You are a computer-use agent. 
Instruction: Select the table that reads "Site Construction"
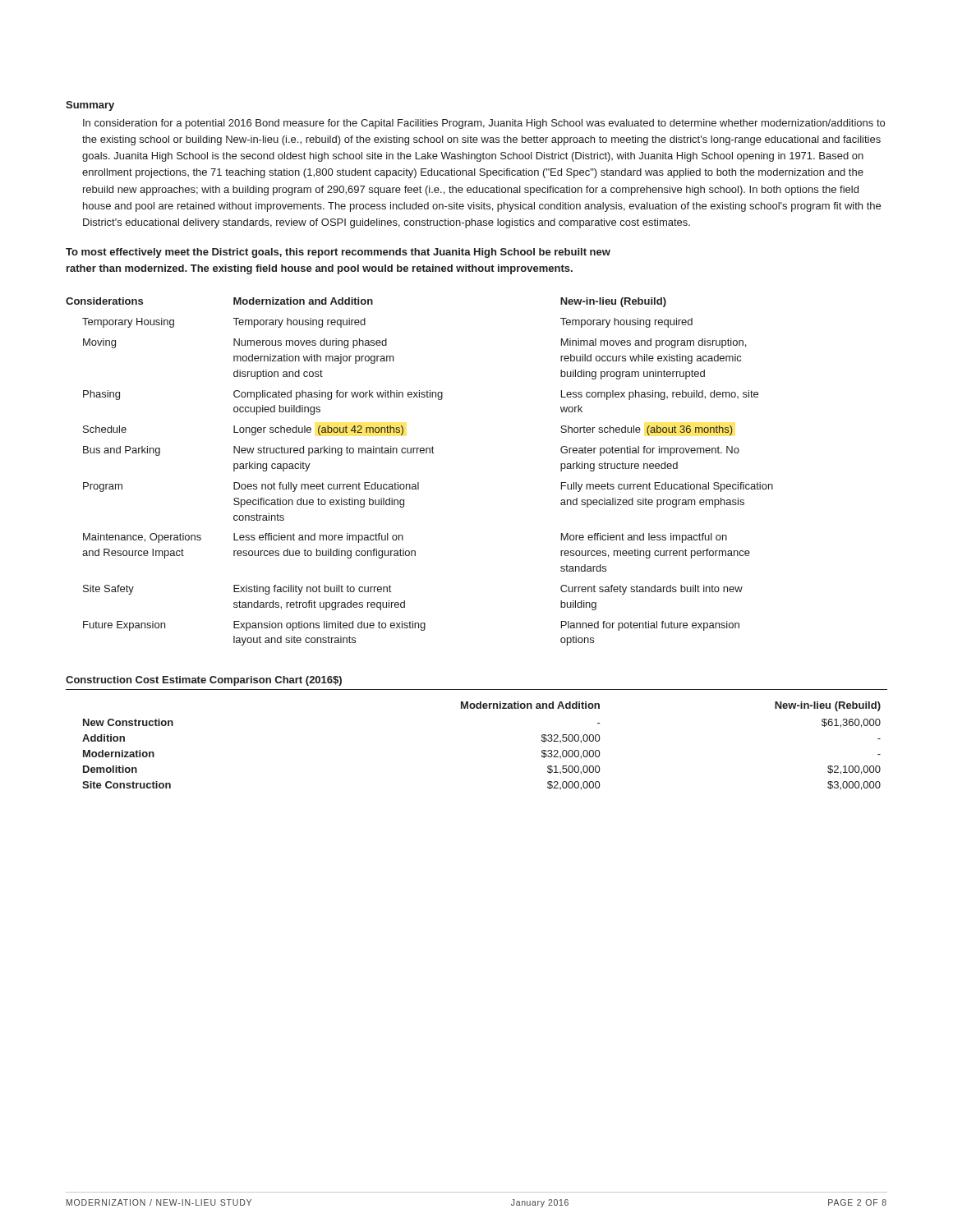476,745
